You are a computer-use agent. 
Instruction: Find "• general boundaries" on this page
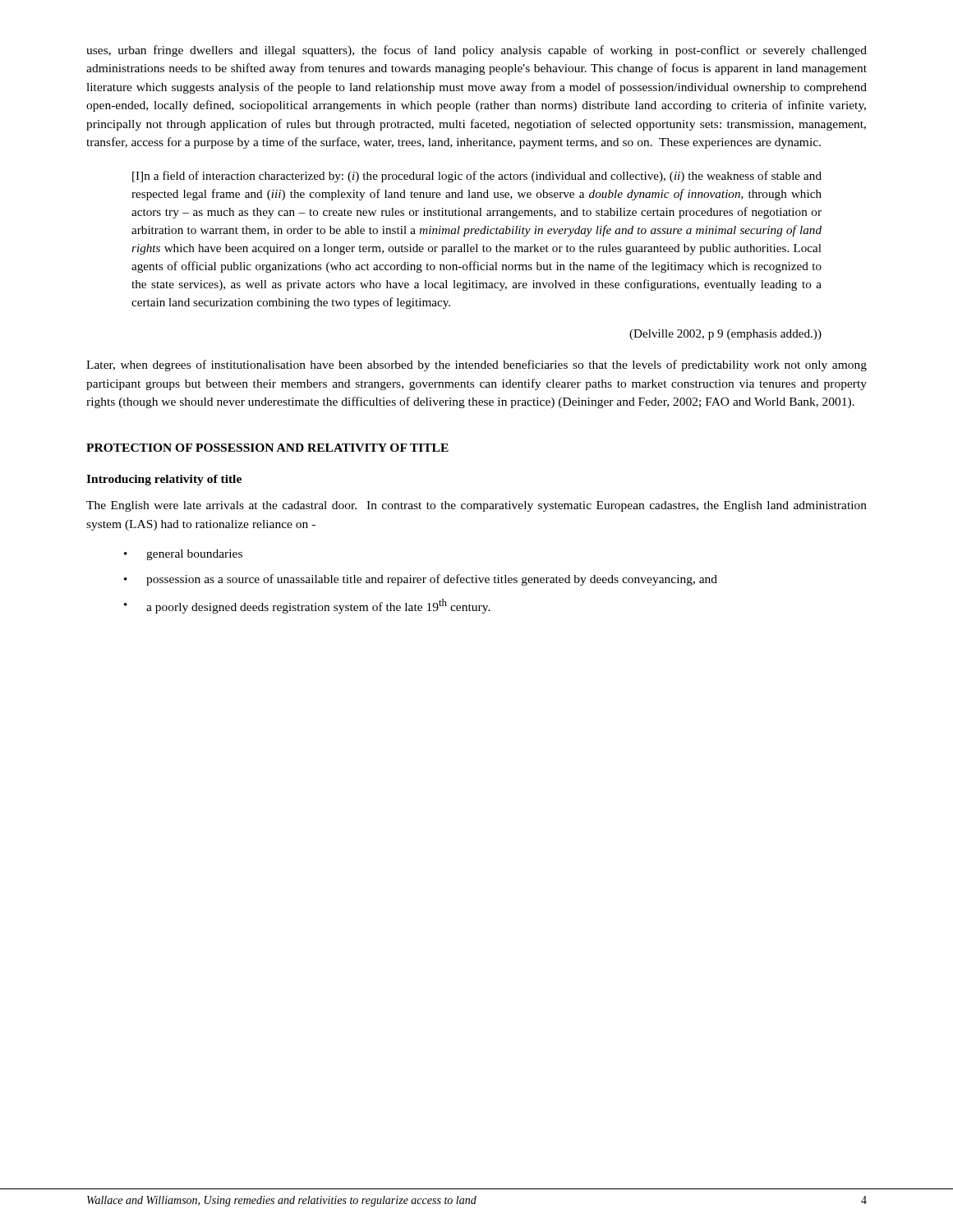183,555
